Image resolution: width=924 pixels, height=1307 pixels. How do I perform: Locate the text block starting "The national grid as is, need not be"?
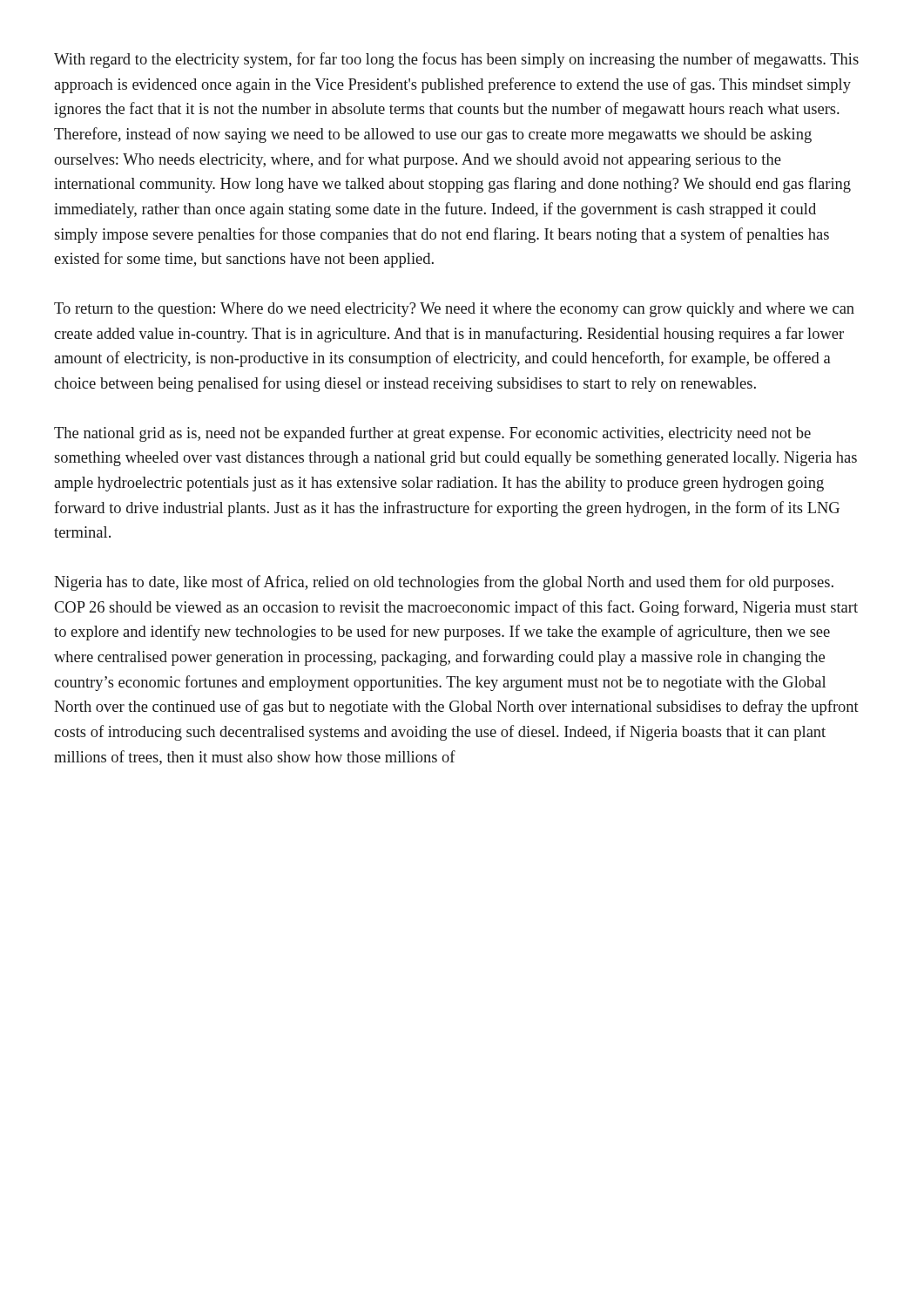pos(456,483)
